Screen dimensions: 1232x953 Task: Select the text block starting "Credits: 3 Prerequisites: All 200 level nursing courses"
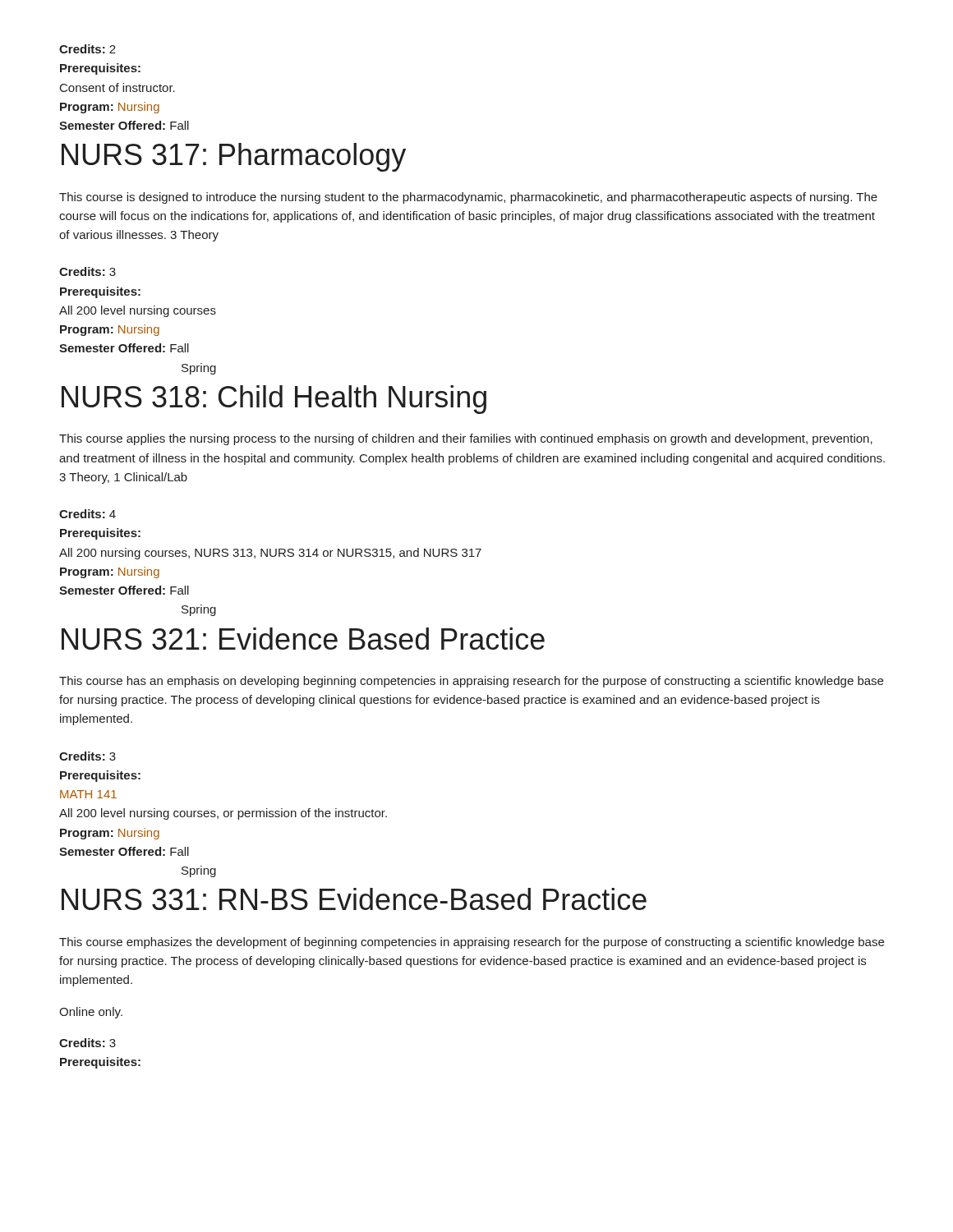[x=87, y=271]
